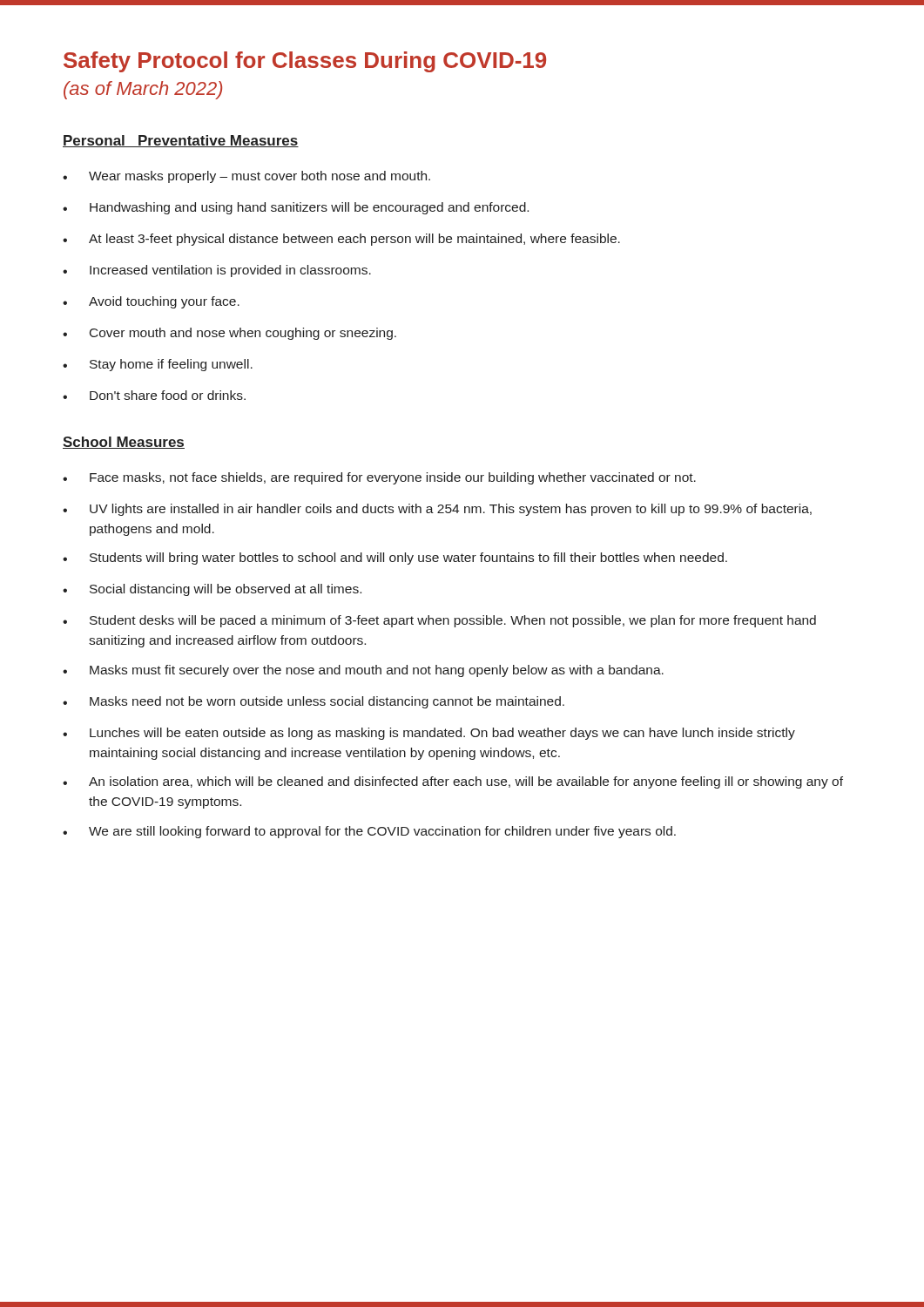Click on the block starting "• Wear masks properly – must cover both"
Screen dimensions: 1307x924
tap(246, 177)
